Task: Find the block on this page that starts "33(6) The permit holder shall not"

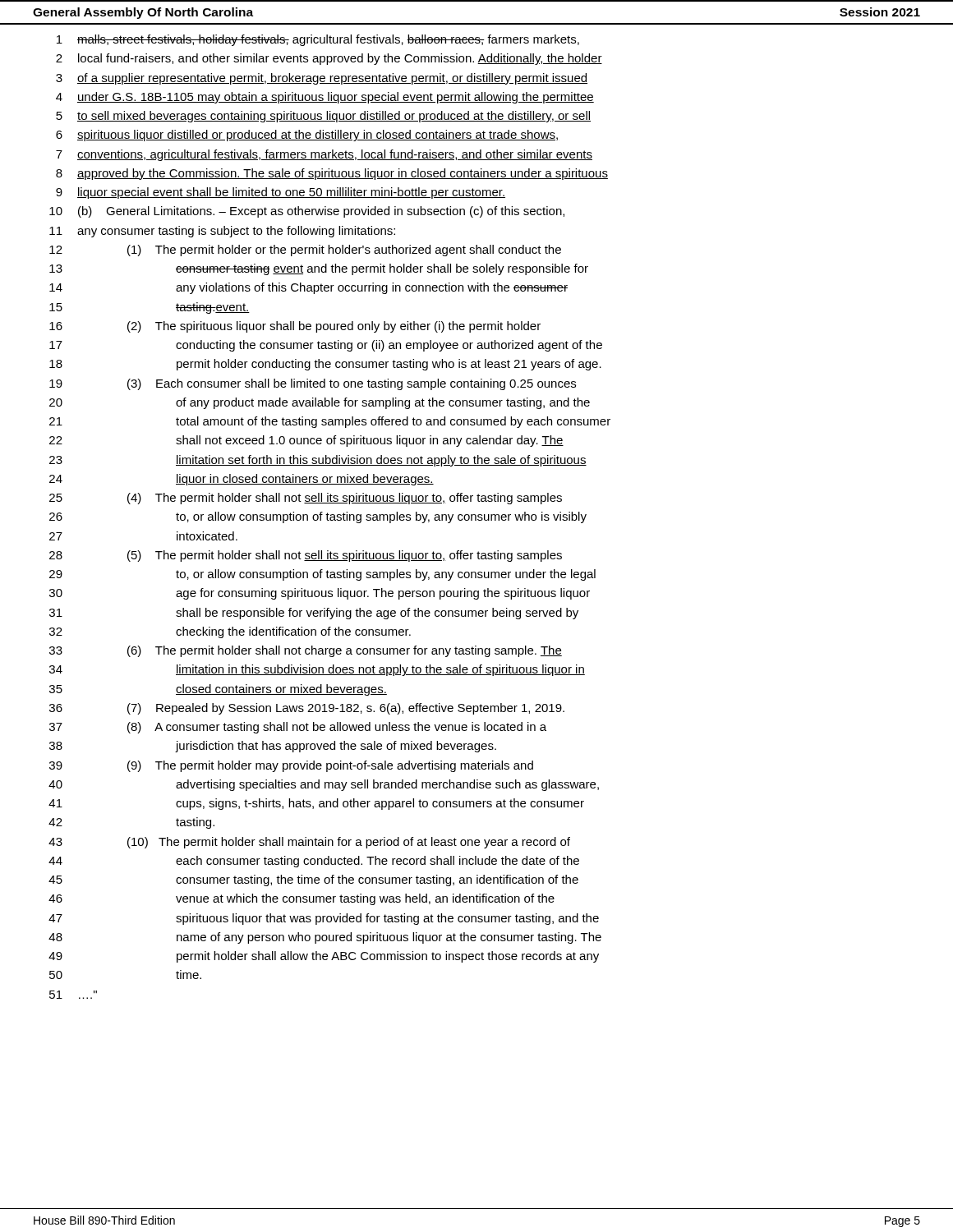Action: [x=476, y=669]
